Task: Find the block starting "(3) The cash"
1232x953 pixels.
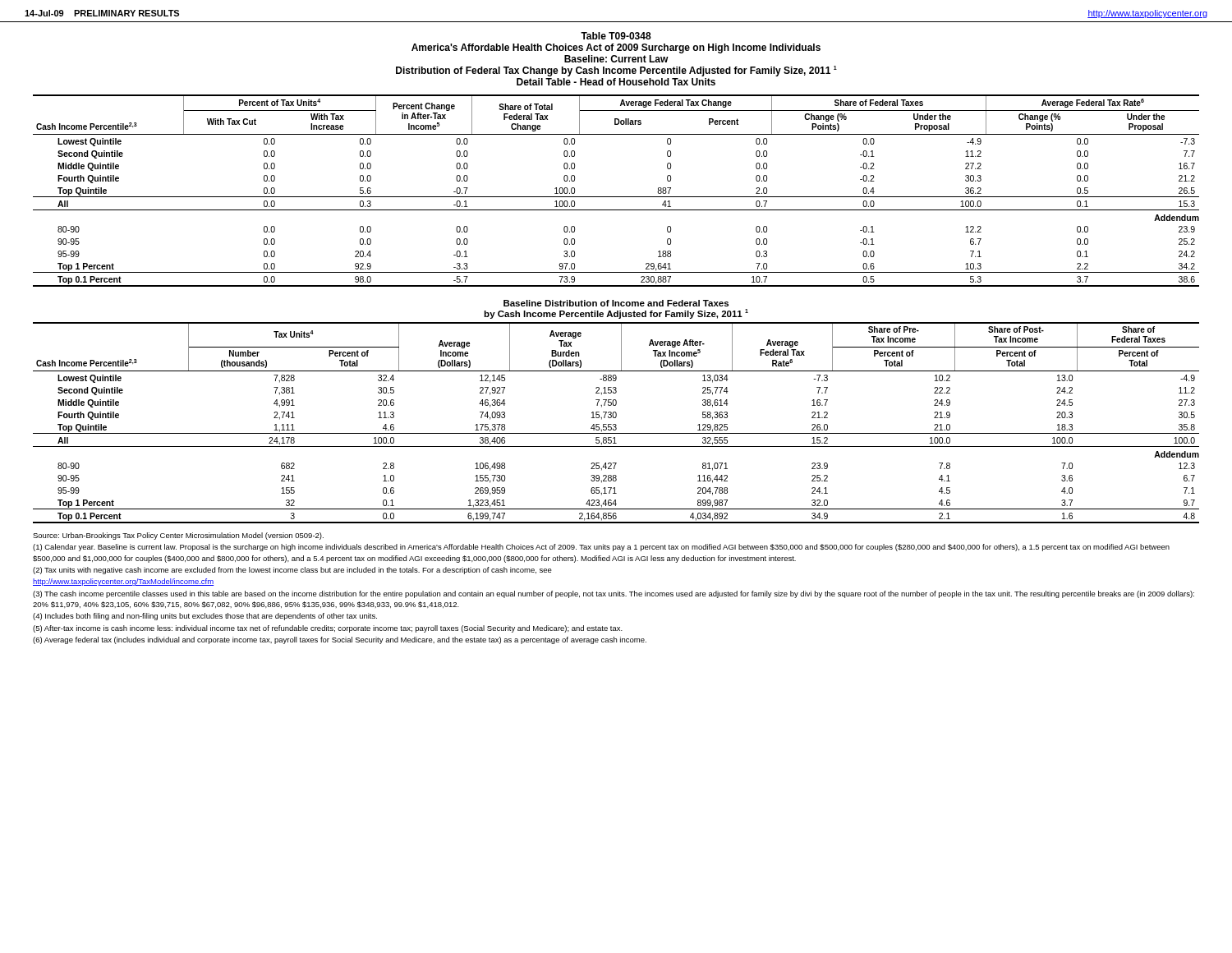Action: [616, 599]
